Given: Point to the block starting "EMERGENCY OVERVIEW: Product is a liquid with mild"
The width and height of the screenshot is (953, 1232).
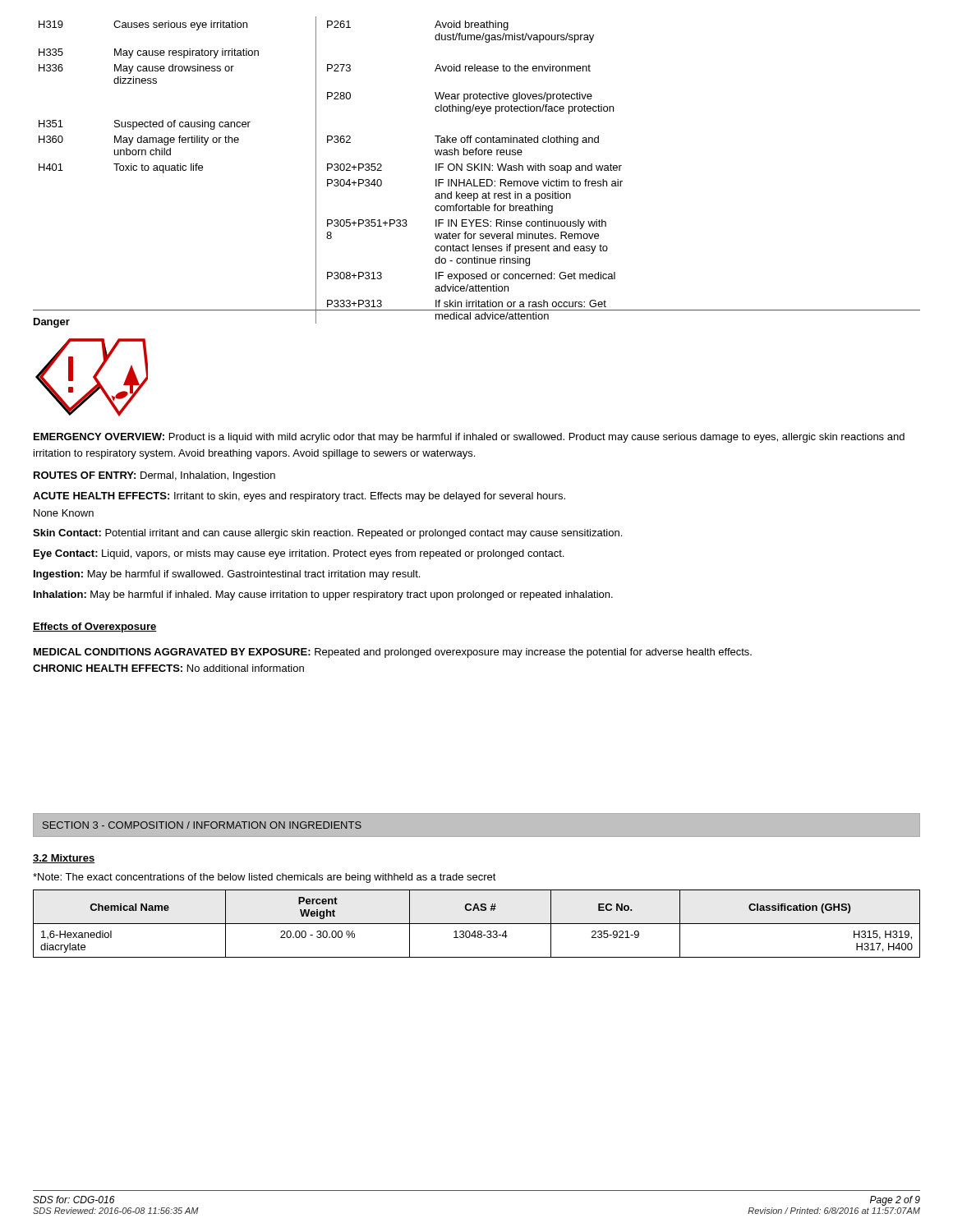Looking at the screenshot, I should (469, 445).
